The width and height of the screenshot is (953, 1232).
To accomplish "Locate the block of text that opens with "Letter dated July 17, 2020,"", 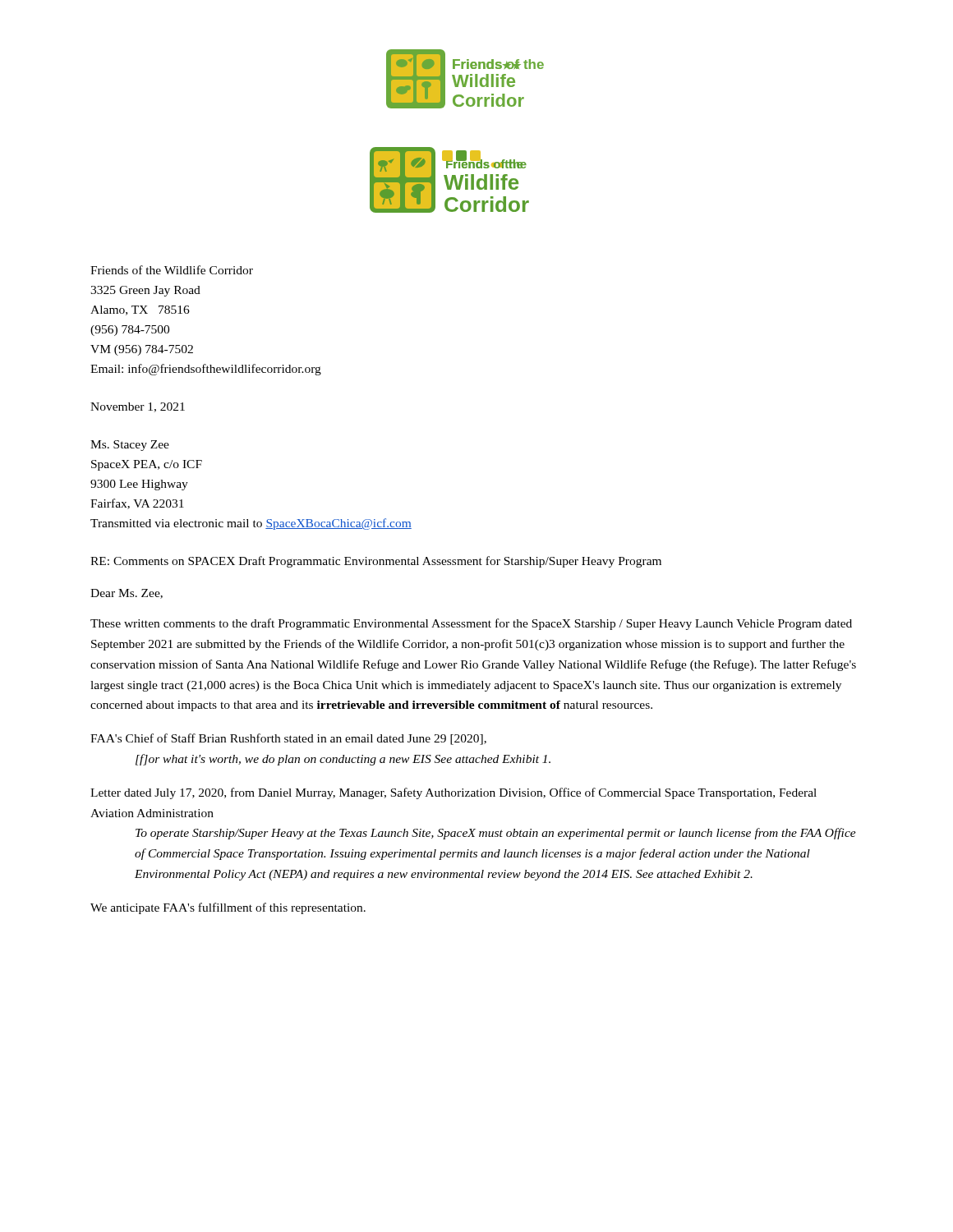I will click(x=476, y=833).
